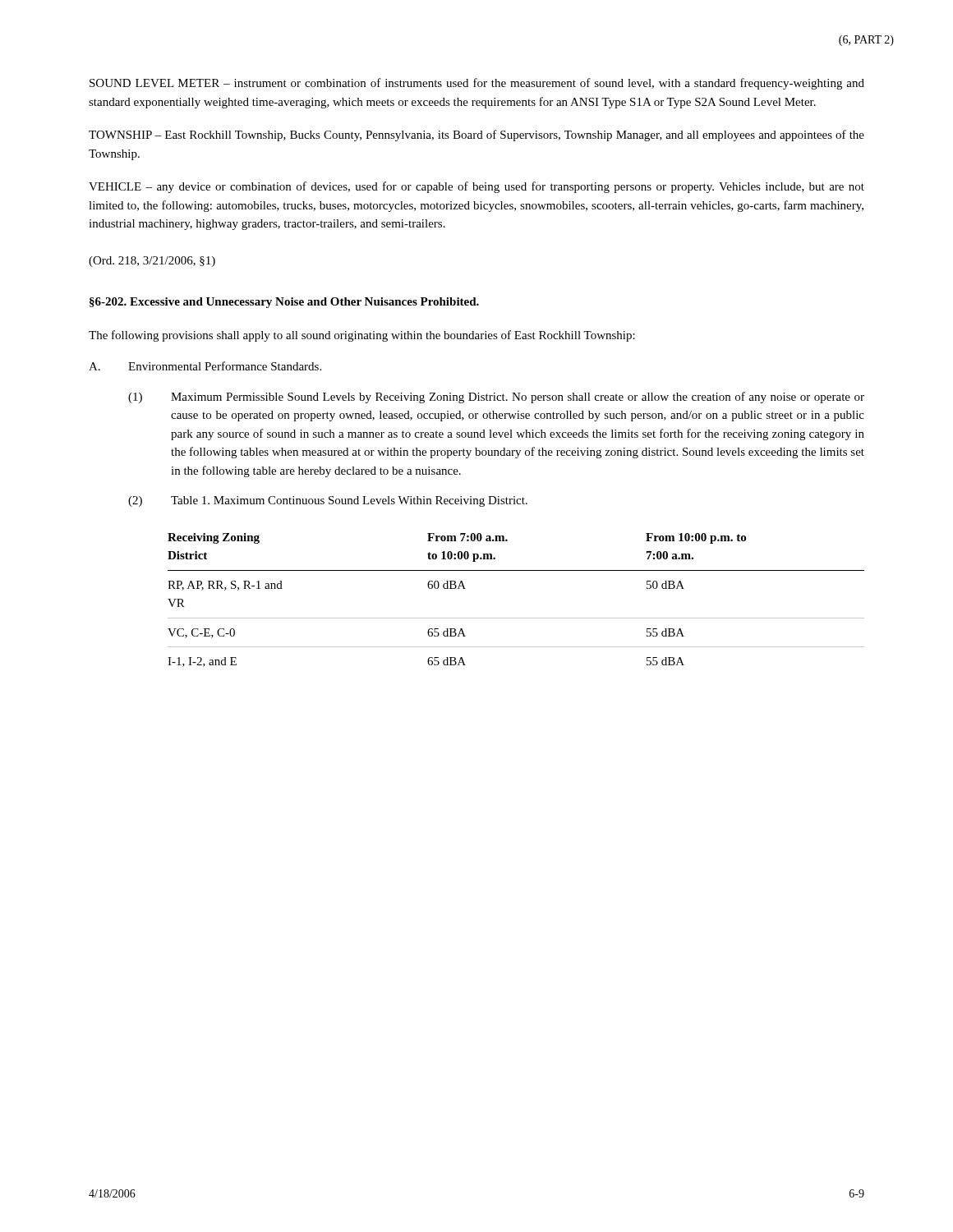Screen dimensions: 1232x953
Task: Where is the passage that starts "SOUND LEVEL METER – instrument or"?
Action: [x=476, y=92]
